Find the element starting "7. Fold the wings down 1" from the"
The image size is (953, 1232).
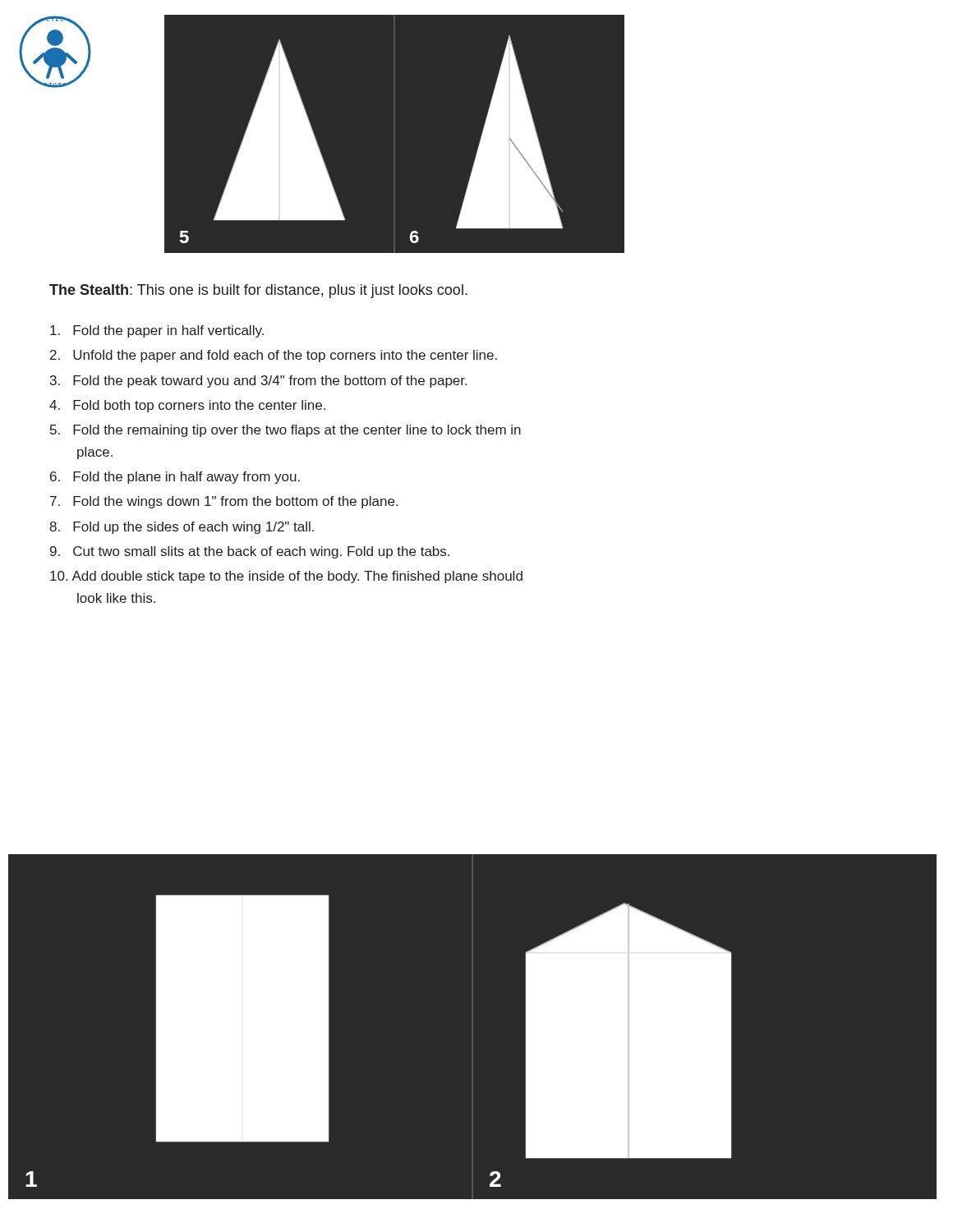pyautogui.click(x=224, y=502)
